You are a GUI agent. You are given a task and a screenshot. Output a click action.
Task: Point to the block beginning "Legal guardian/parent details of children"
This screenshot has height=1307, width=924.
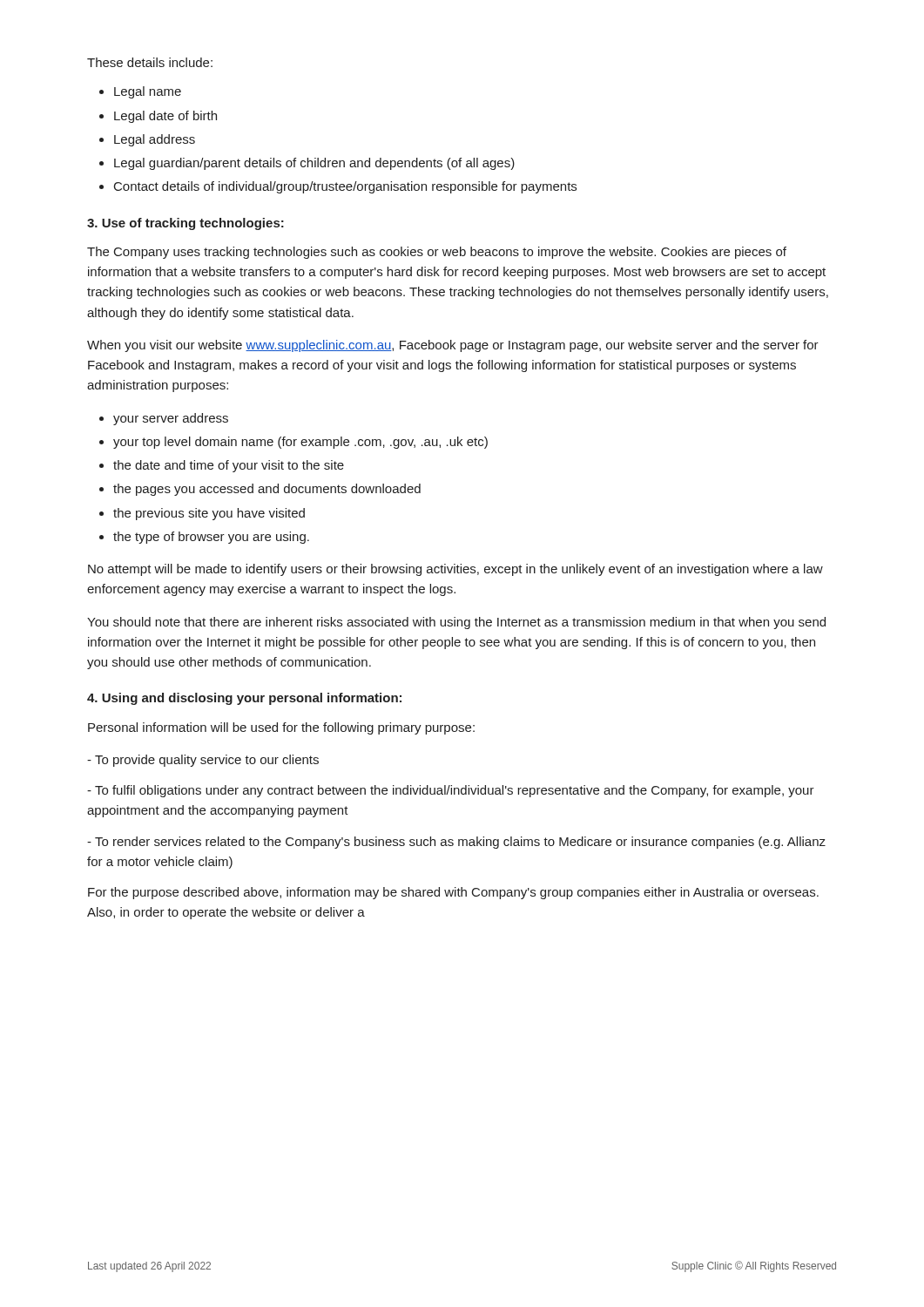314,163
